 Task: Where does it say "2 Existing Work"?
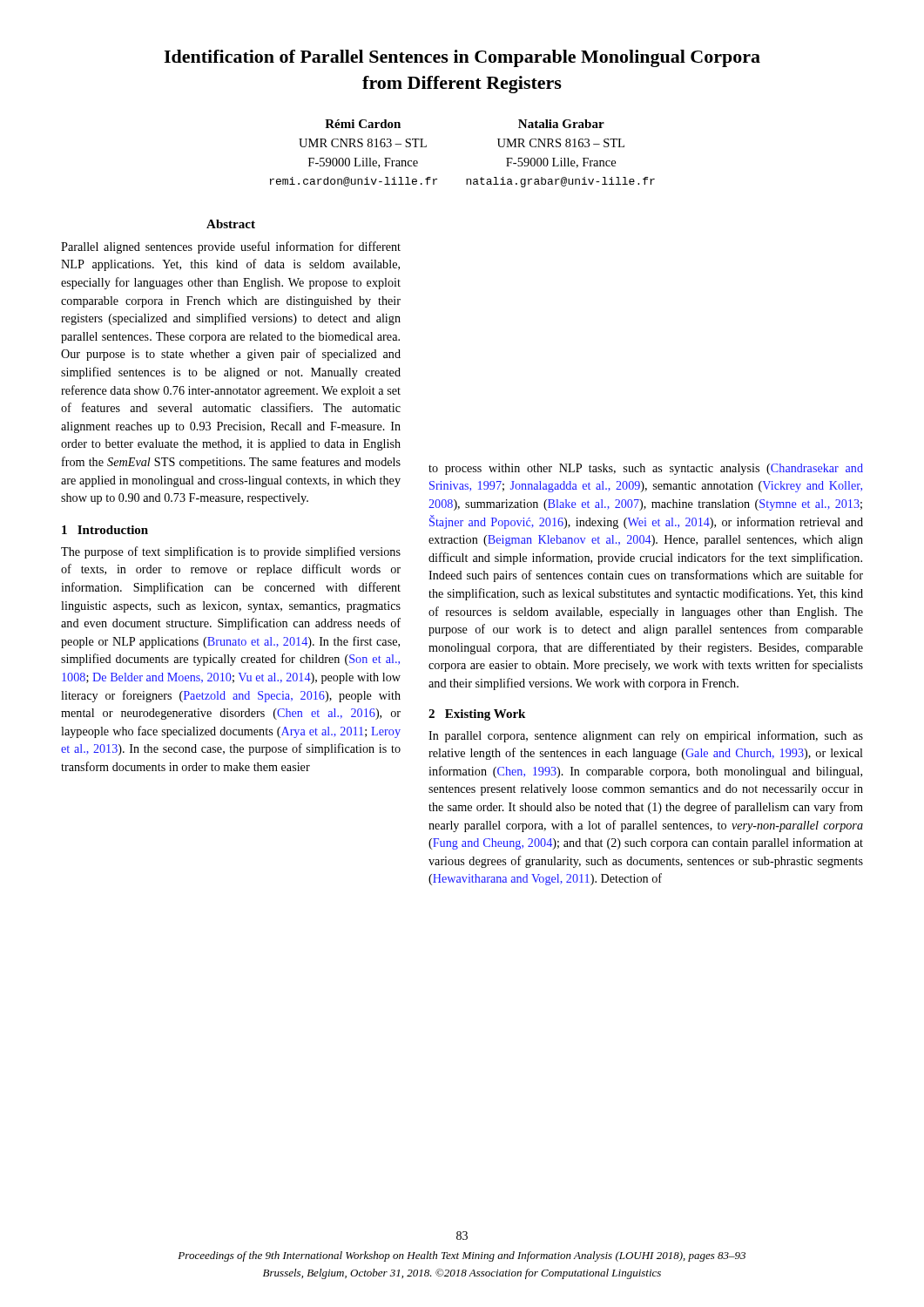pyautogui.click(x=477, y=713)
